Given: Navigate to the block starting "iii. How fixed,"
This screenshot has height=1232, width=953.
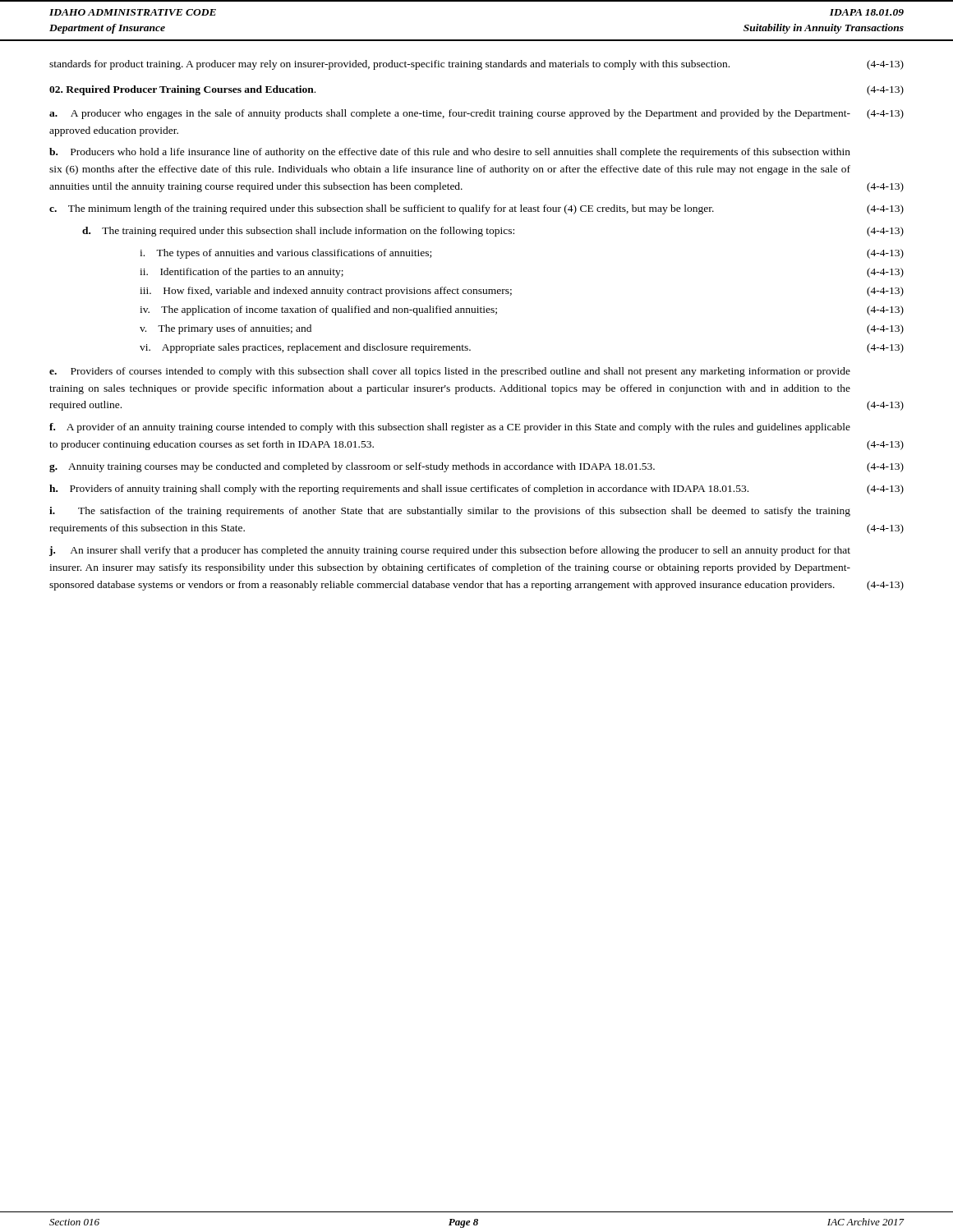Looking at the screenshot, I should click(522, 291).
